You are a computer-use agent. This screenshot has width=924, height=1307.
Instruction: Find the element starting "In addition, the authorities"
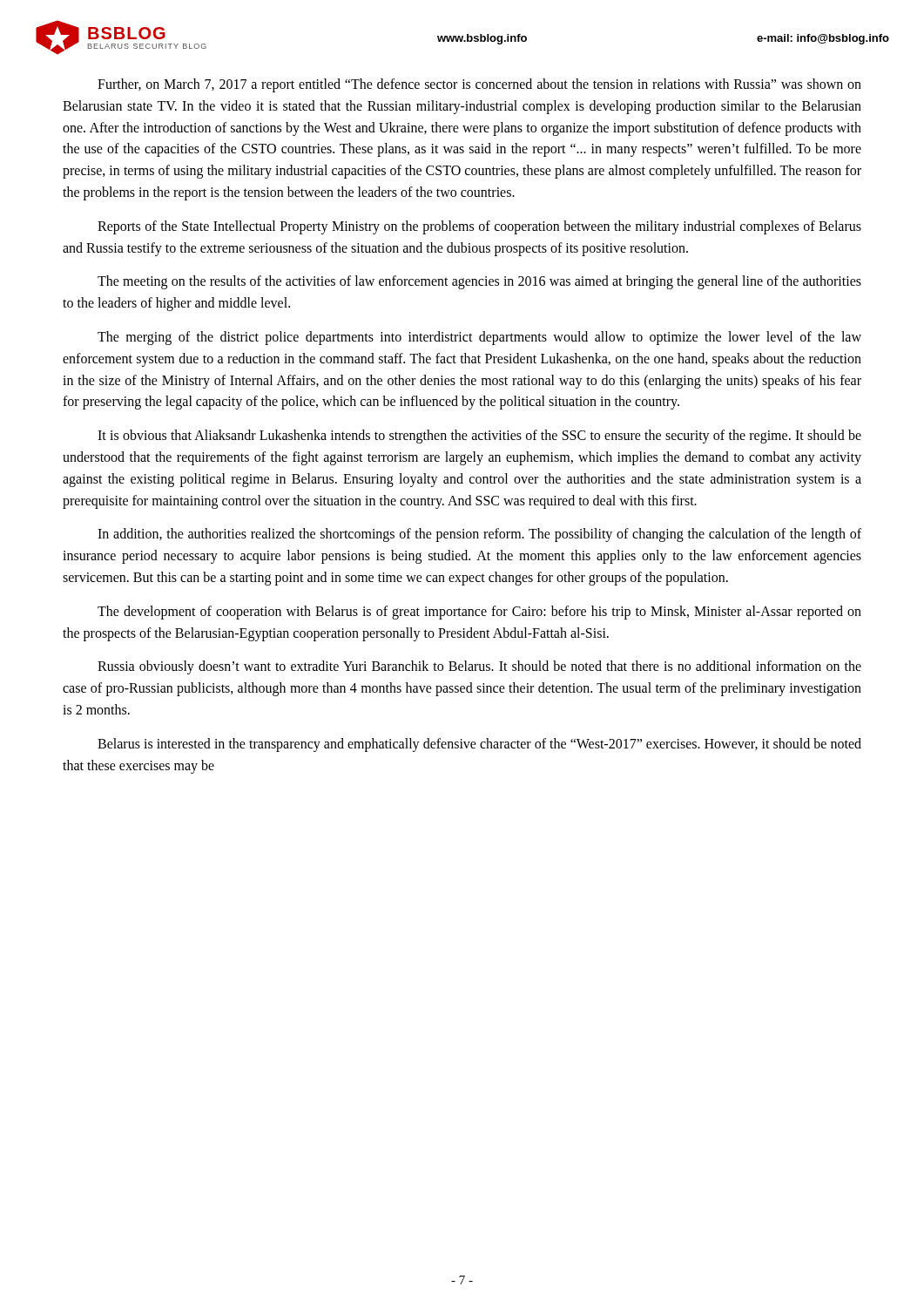[x=462, y=556]
